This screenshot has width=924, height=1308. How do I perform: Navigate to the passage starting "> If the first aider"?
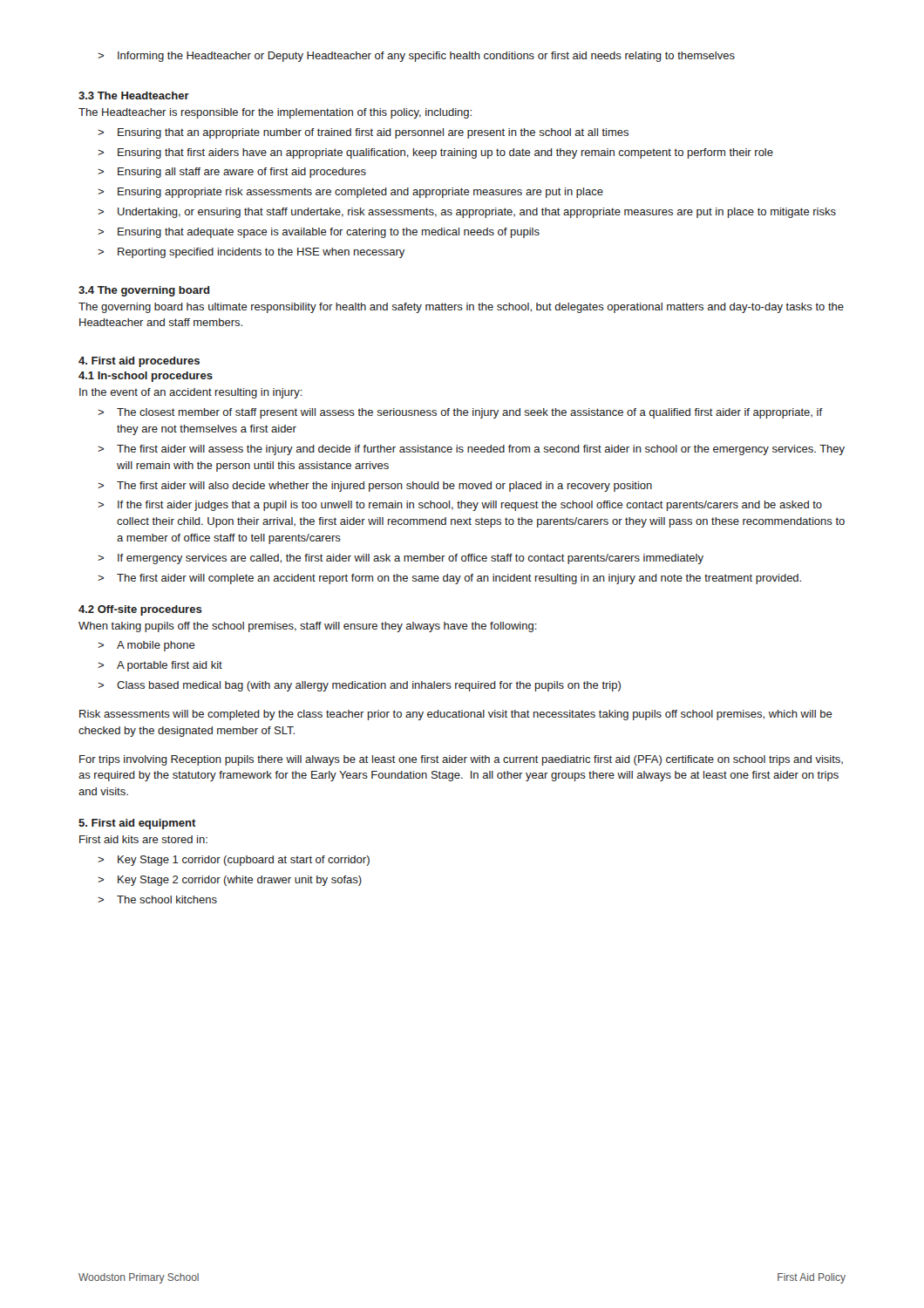point(472,522)
